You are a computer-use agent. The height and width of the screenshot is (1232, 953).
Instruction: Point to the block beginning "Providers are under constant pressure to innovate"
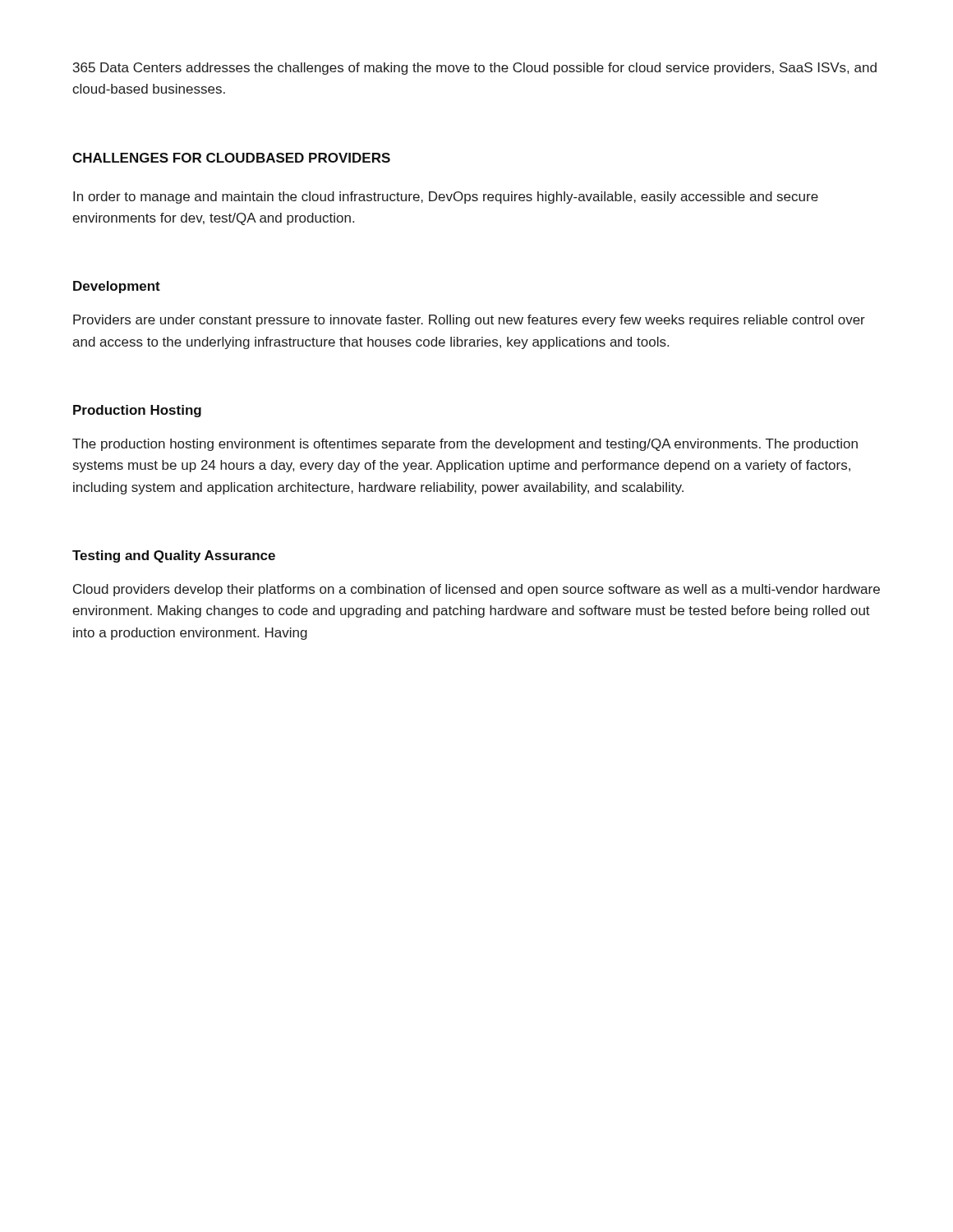(x=469, y=331)
